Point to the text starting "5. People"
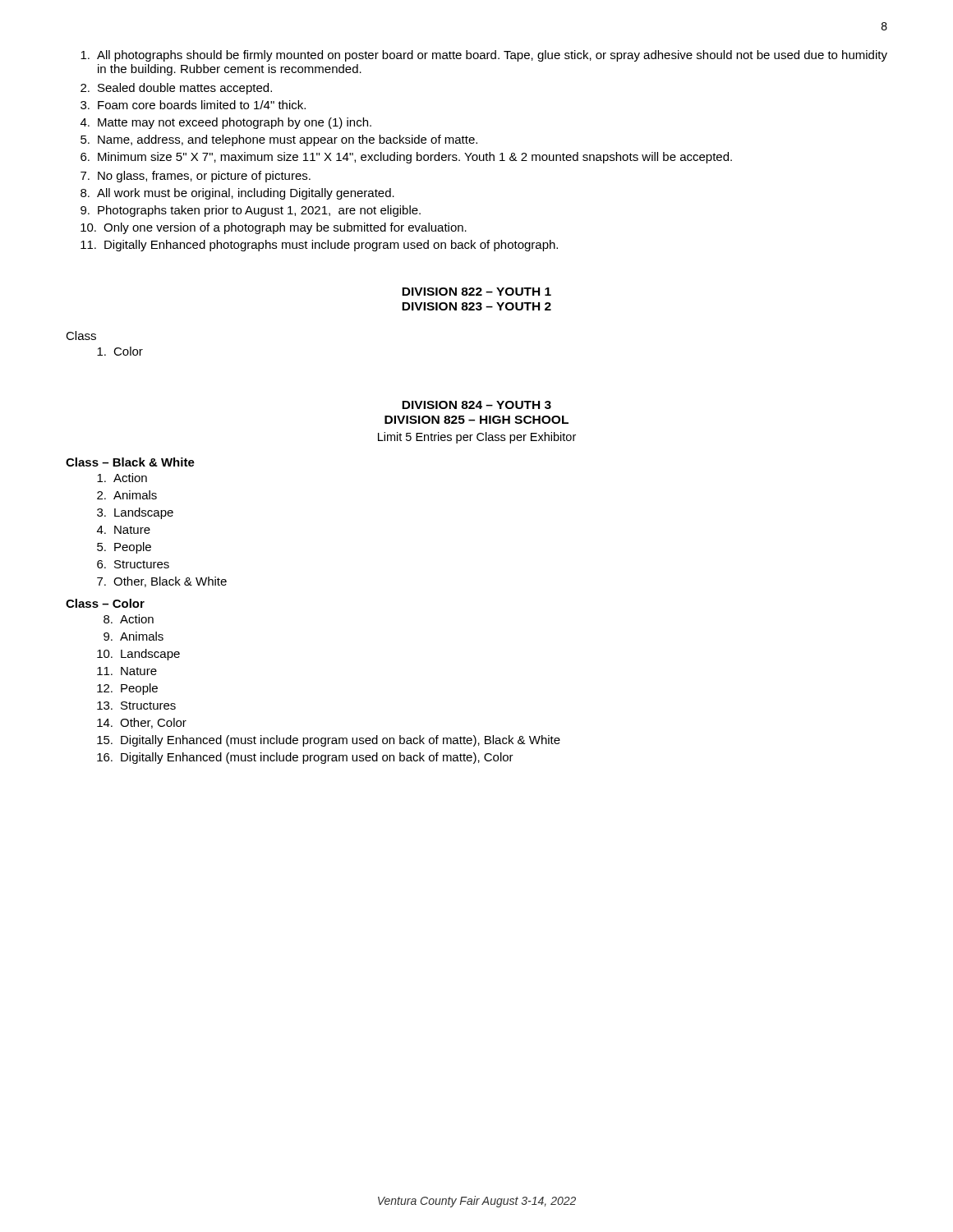Viewport: 953px width, 1232px height. tap(117, 547)
